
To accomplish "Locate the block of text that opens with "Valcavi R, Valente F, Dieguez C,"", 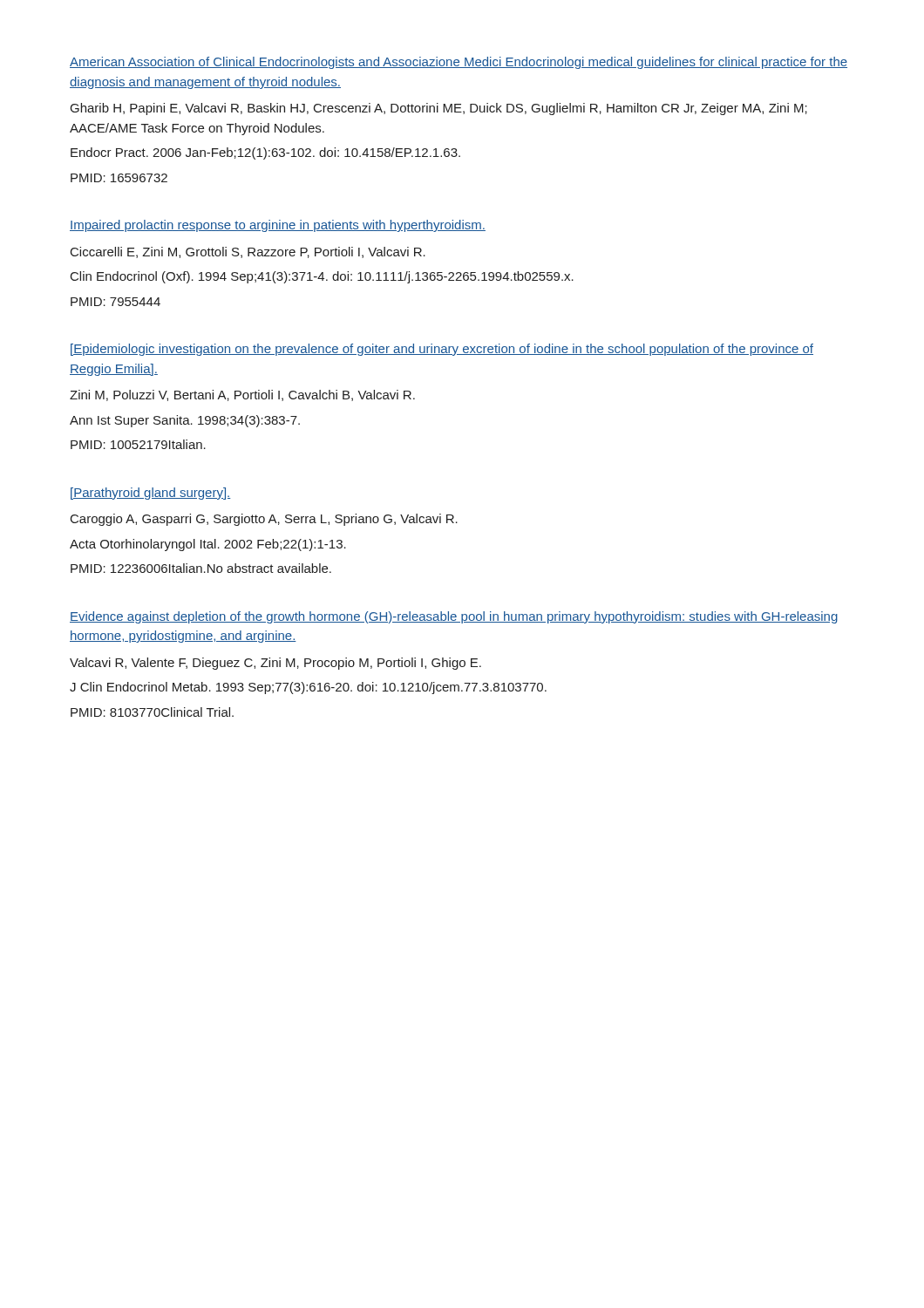I will tap(276, 662).
